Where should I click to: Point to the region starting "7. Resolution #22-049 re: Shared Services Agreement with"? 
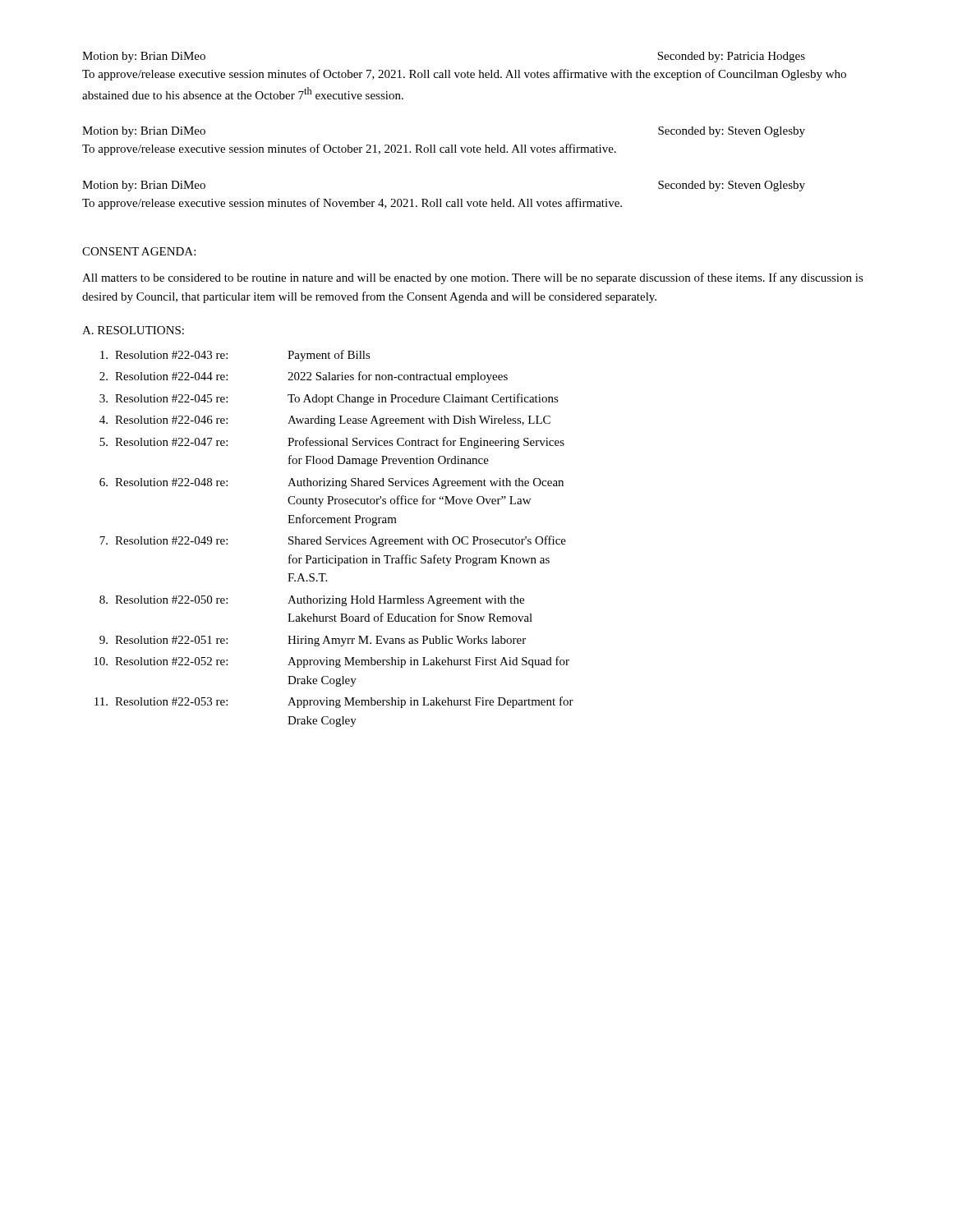coord(476,559)
